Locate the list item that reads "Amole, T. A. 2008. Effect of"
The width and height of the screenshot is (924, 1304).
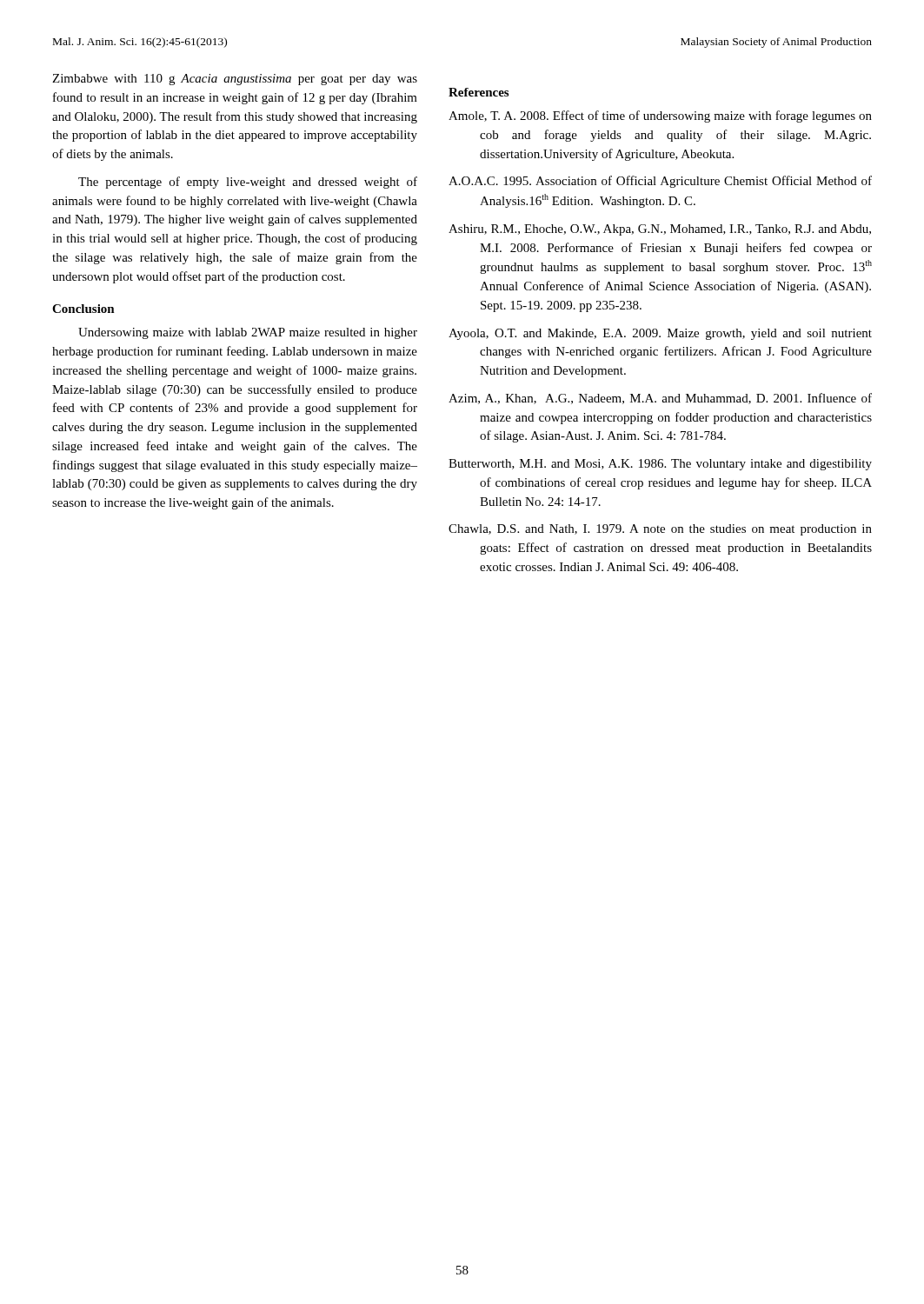660,135
